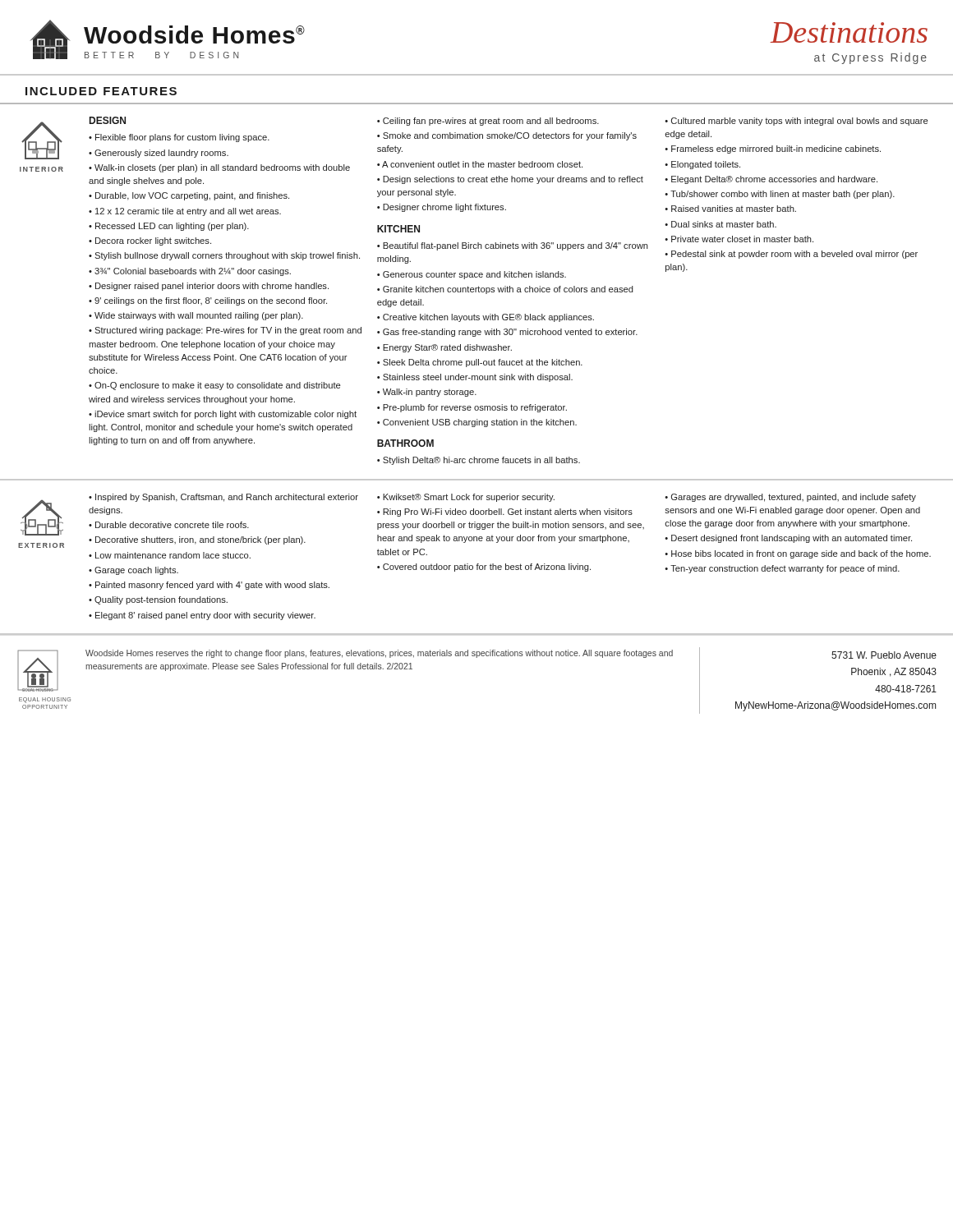Image resolution: width=953 pixels, height=1232 pixels.
Task: Click the passage that begins "• Painted masonry fenced yard with 4'"
Action: pos(209,585)
